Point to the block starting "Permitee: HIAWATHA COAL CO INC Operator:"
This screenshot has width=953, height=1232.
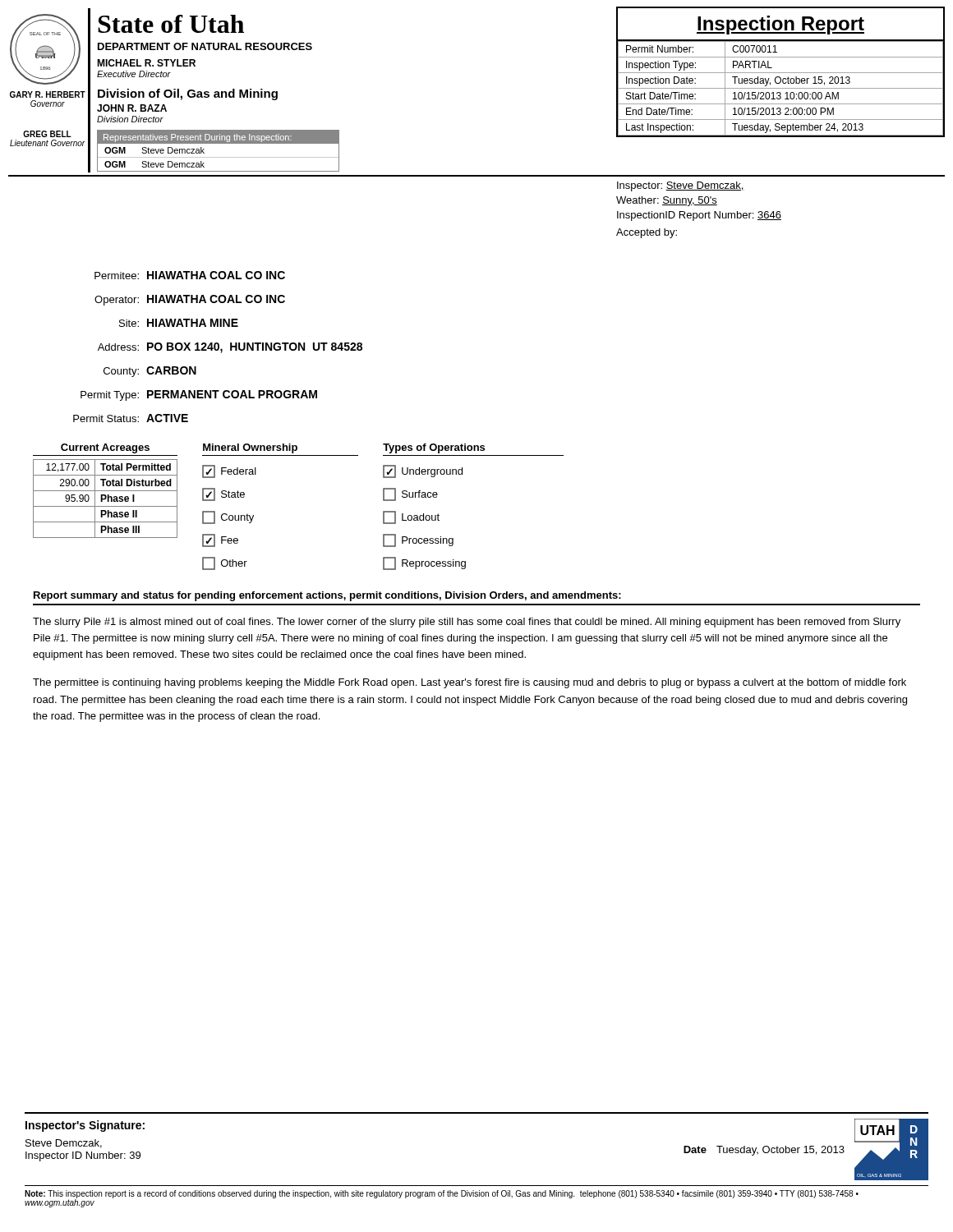click(x=190, y=275)
